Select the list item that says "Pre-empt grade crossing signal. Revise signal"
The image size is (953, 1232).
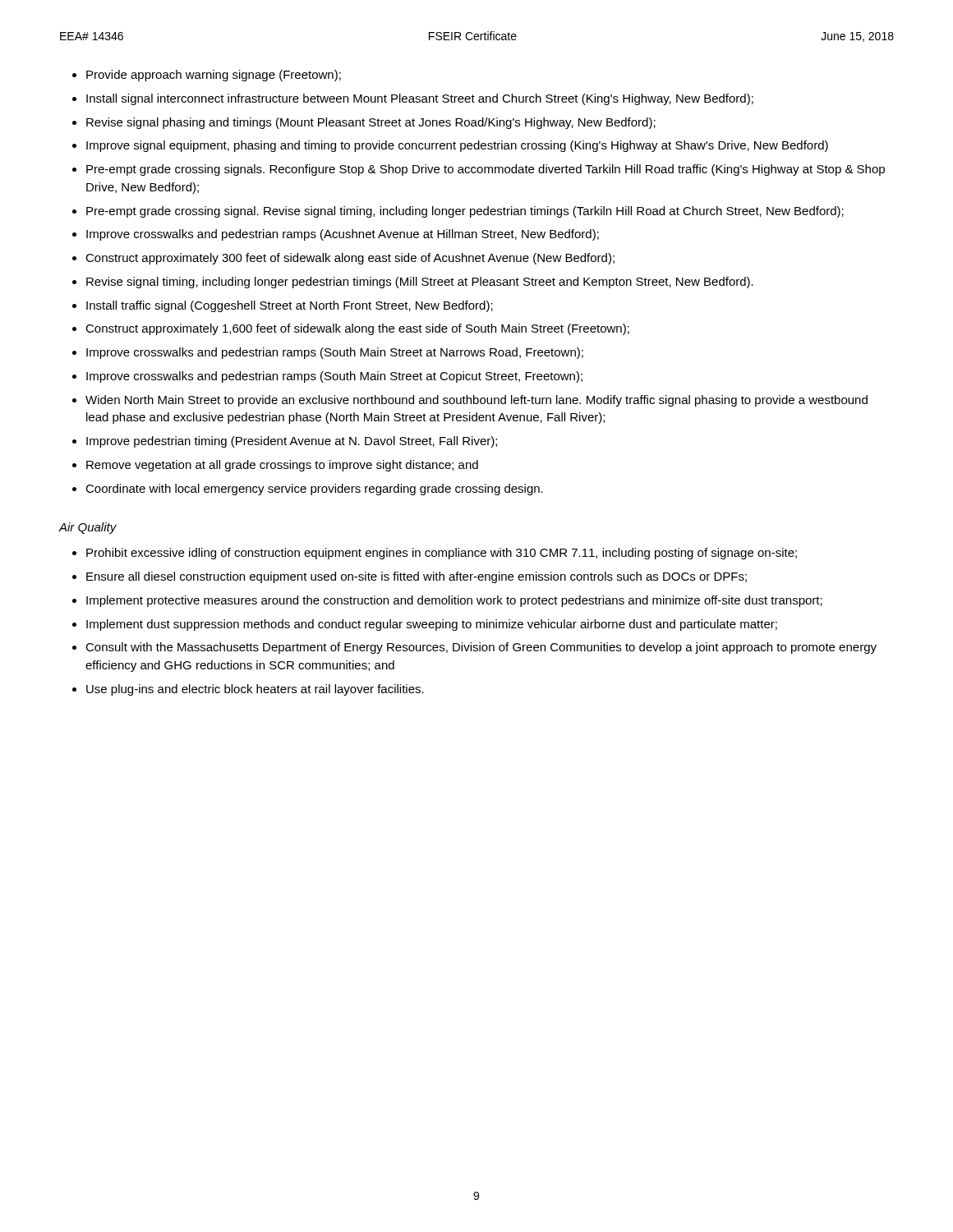[465, 210]
